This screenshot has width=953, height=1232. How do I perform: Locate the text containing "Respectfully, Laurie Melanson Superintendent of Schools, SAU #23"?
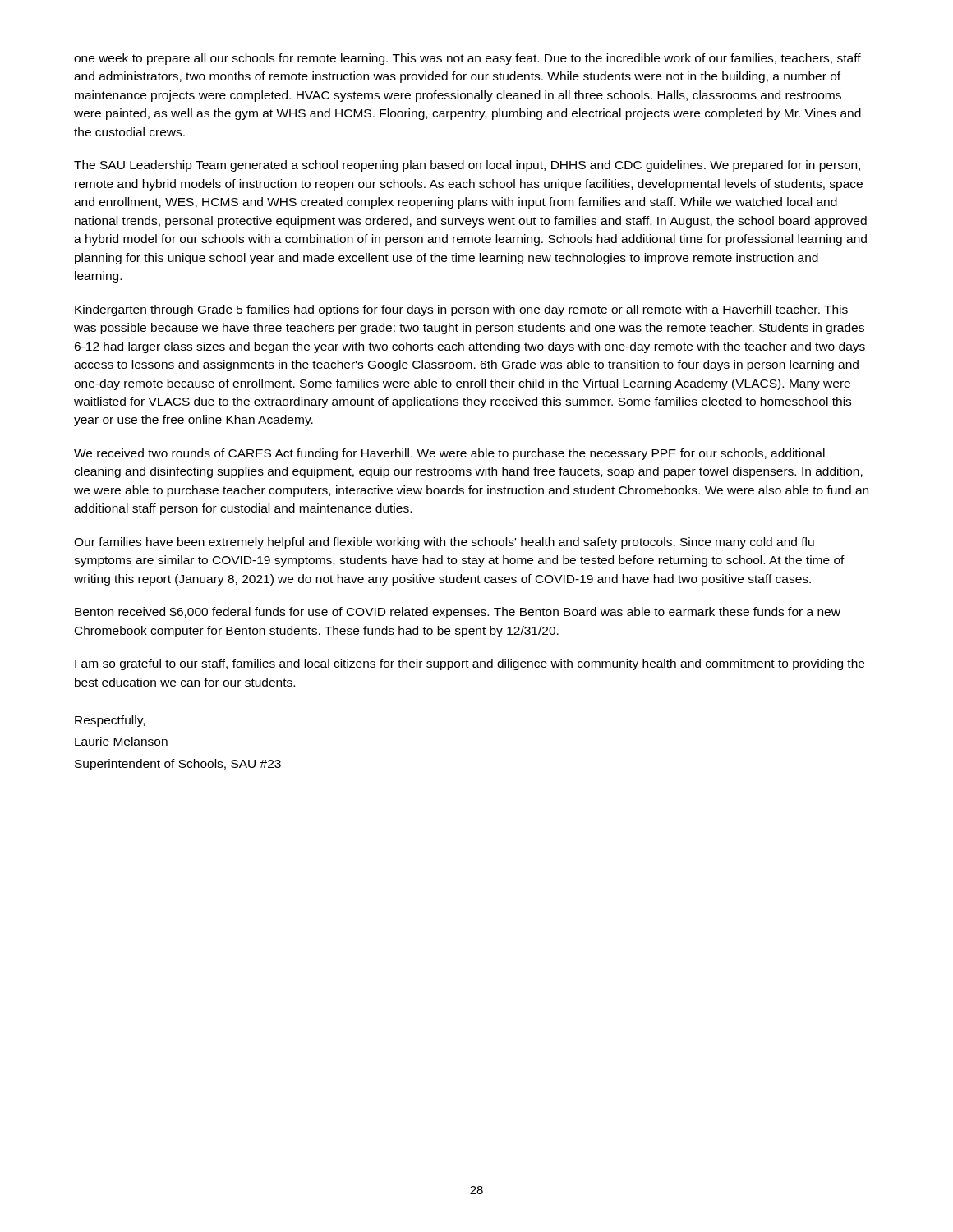click(x=178, y=742)
